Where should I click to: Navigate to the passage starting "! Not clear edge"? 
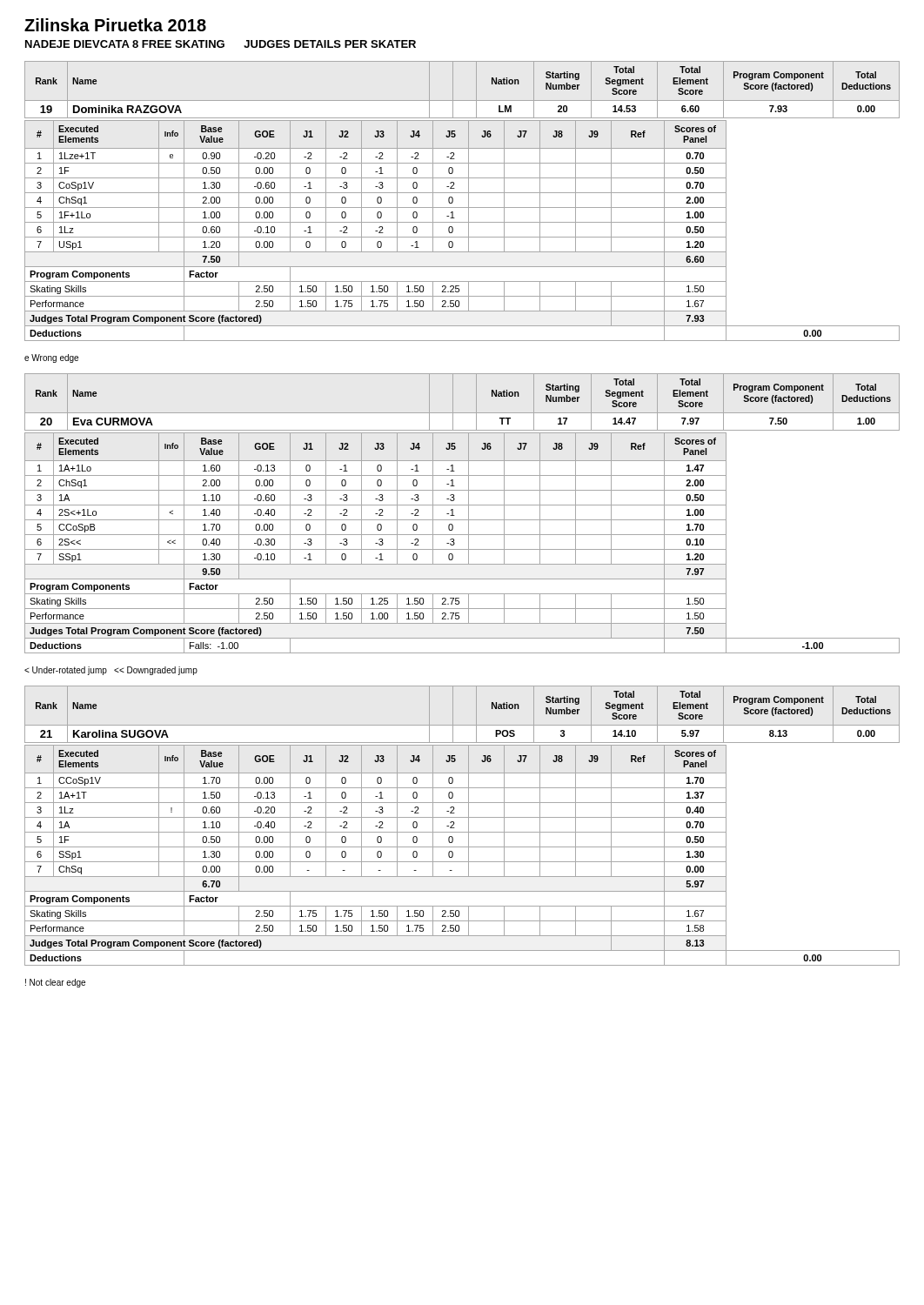pyautogui.click(x=55, y=983)
